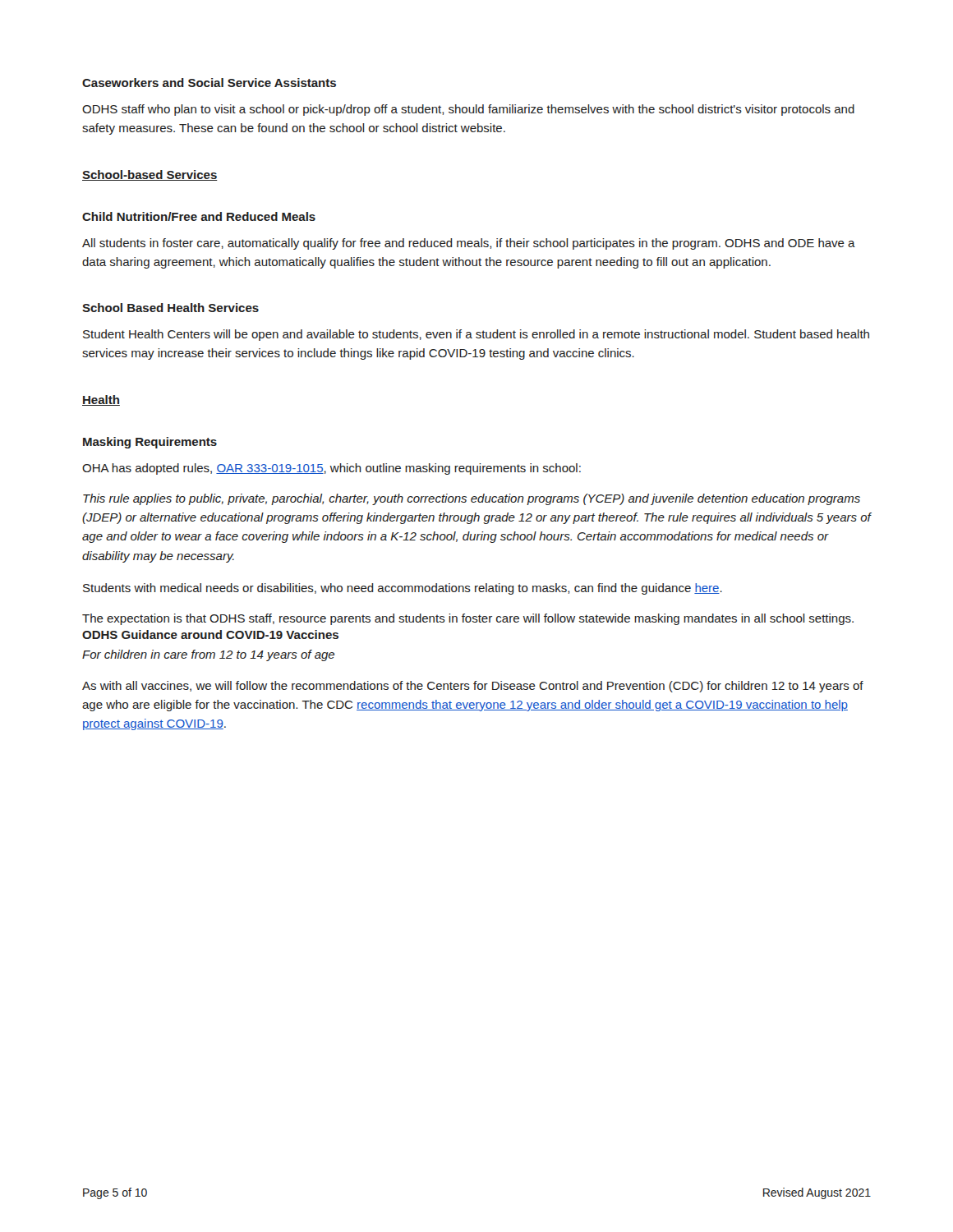Where is the passage that starts "As with all vaccines, we will follow the"?
The image size is (953, 1232).
point(476,704)
